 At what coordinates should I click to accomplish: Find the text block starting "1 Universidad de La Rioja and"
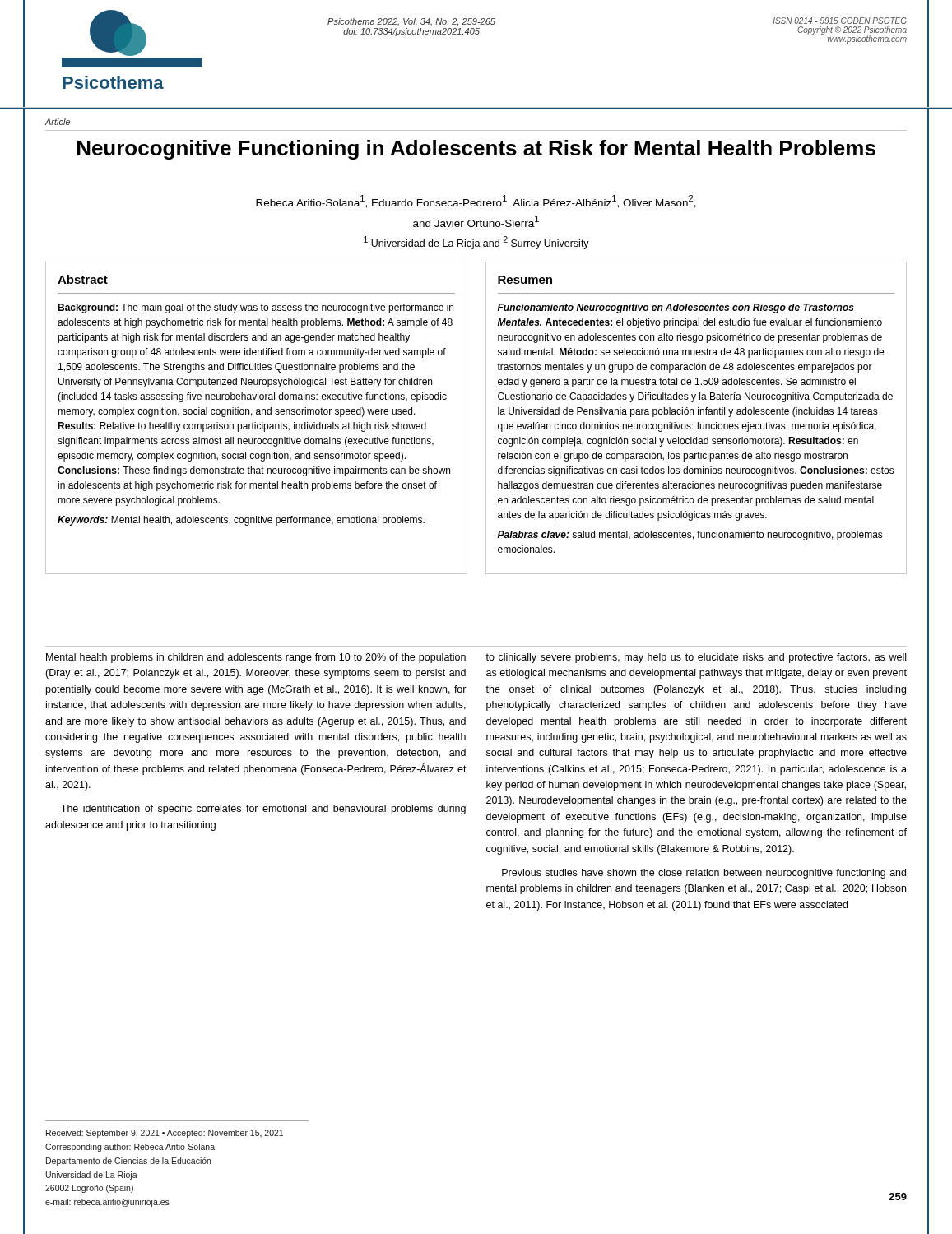[476, 242]
